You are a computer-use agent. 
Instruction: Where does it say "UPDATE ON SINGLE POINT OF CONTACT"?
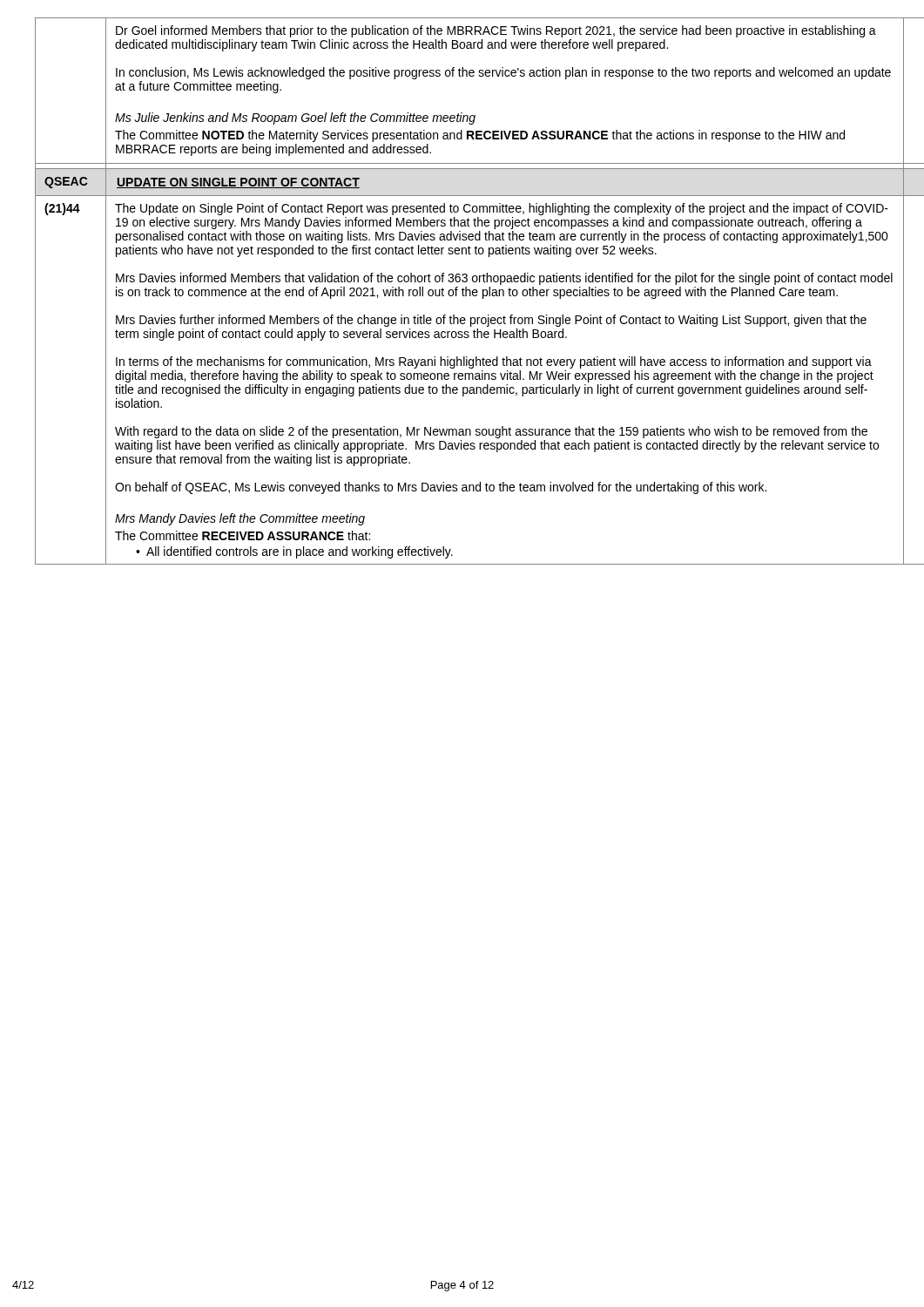(238, 182)
